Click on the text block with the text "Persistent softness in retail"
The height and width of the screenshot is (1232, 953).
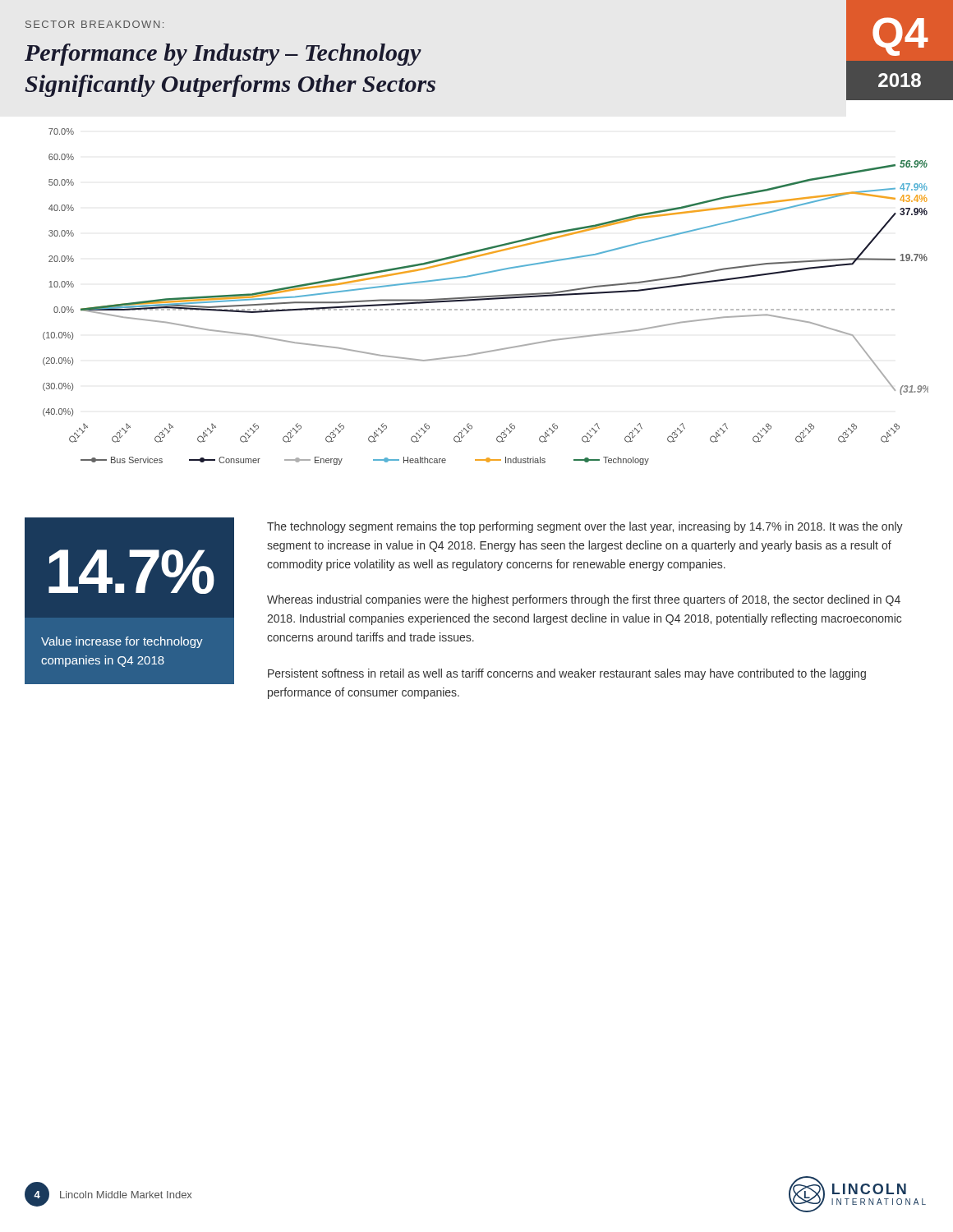567,683
